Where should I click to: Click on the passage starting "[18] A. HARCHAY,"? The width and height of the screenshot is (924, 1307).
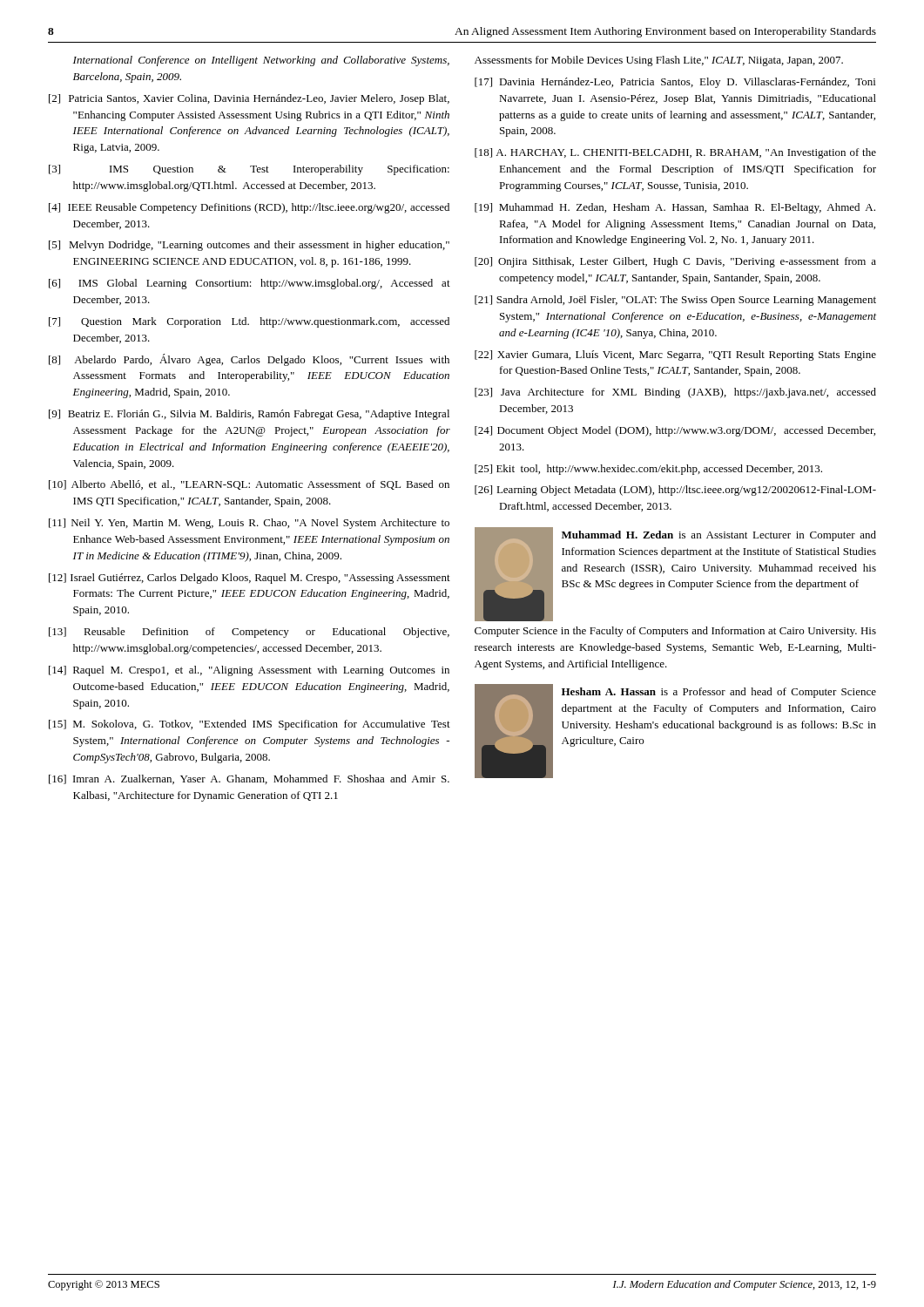click(x=675, y=169)
